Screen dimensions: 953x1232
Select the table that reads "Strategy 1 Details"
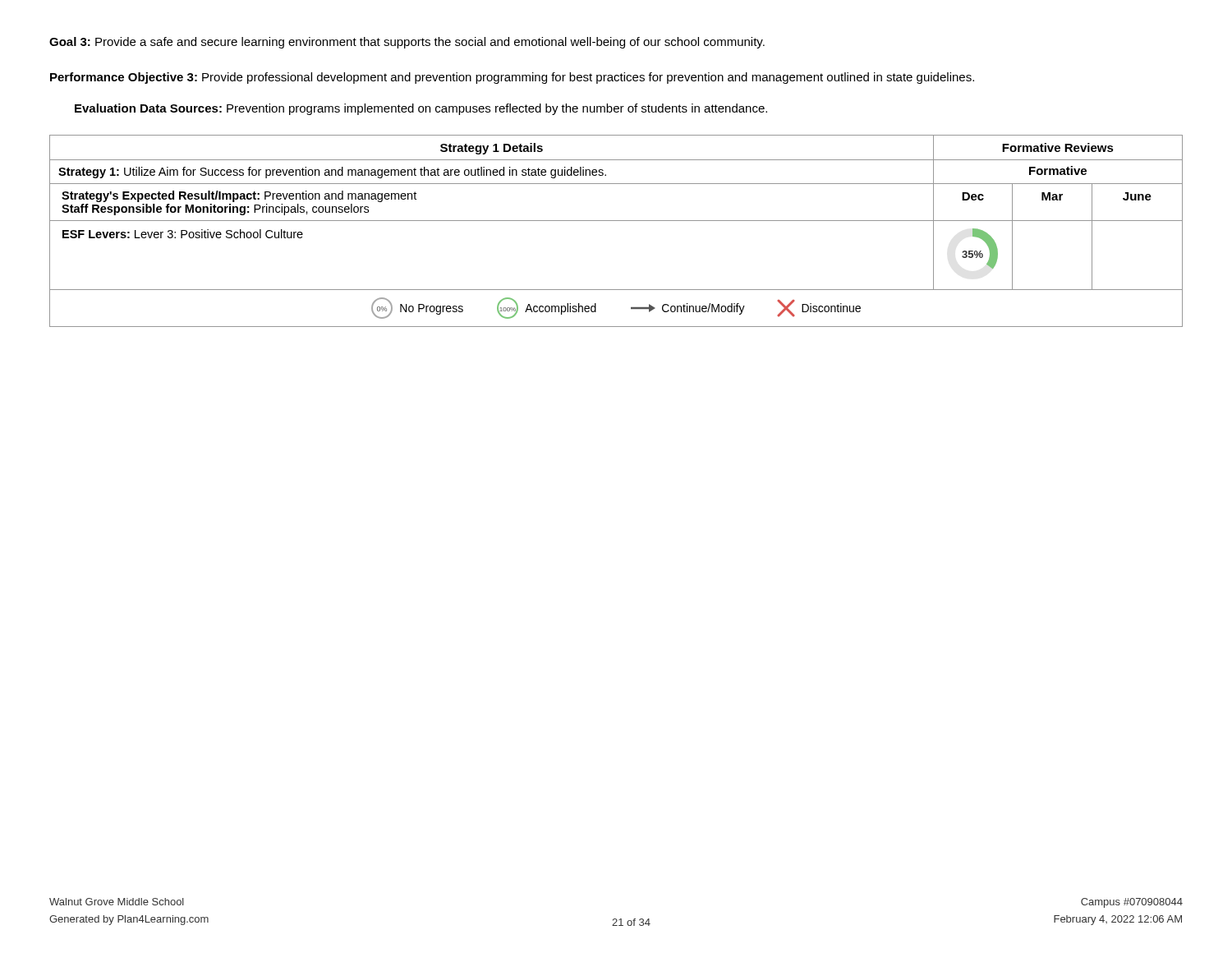[x=616, y=230]
